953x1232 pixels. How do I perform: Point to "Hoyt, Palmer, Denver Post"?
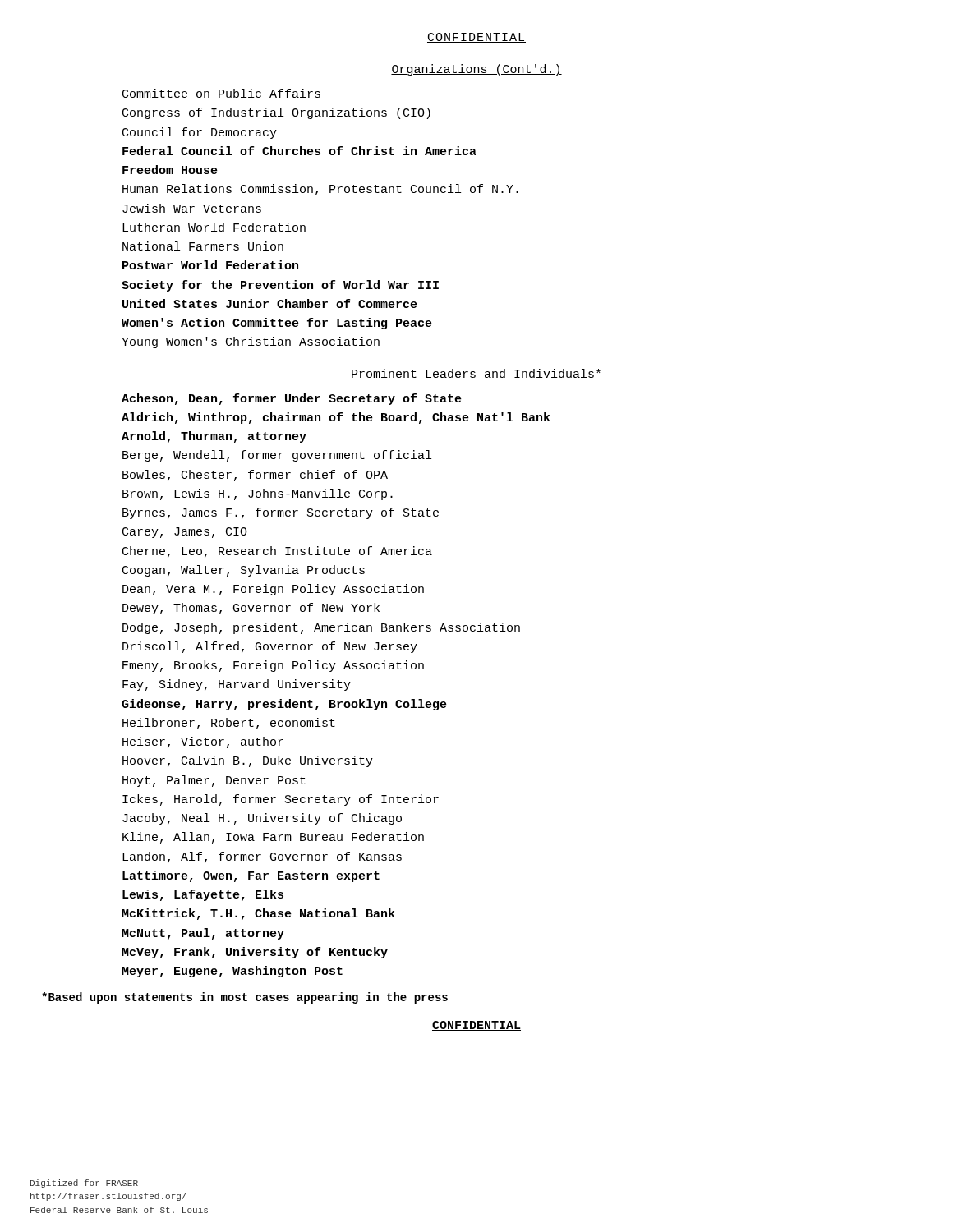[x=214, y=781]
